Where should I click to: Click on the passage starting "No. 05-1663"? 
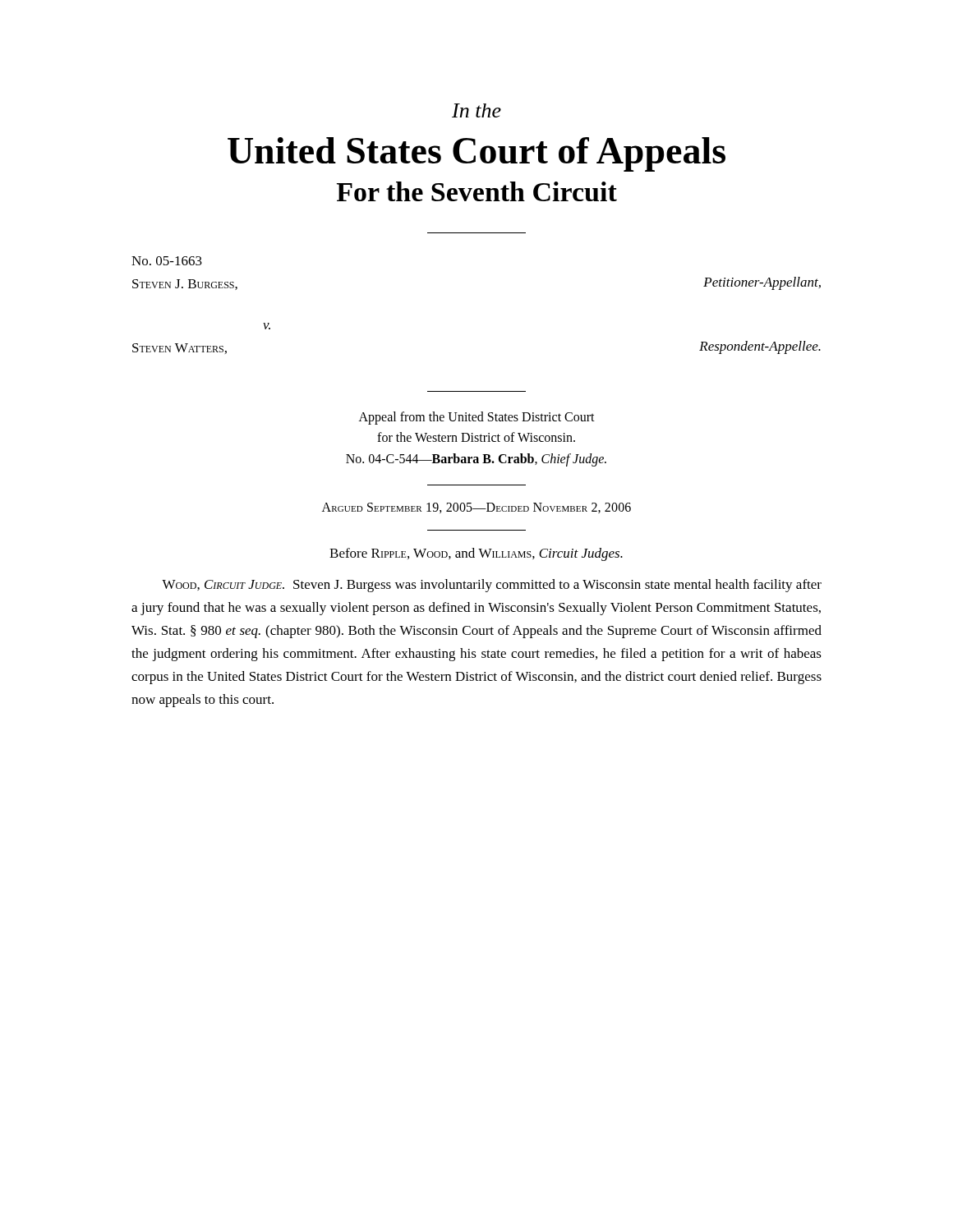point(167,261)
